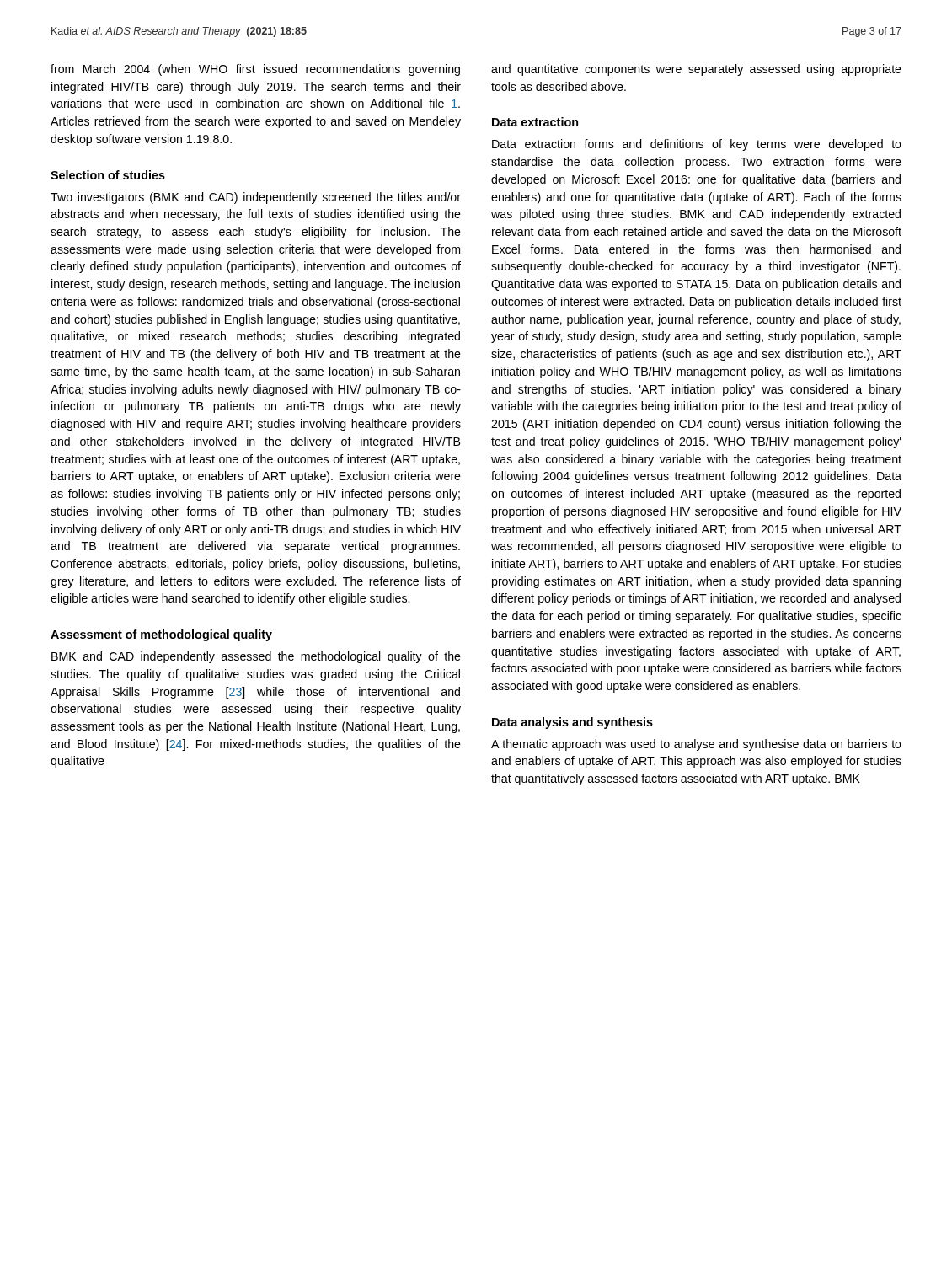Point to the block beginning "Two investigators (BMK and CAD) independently screened the"

pos(256,398)
